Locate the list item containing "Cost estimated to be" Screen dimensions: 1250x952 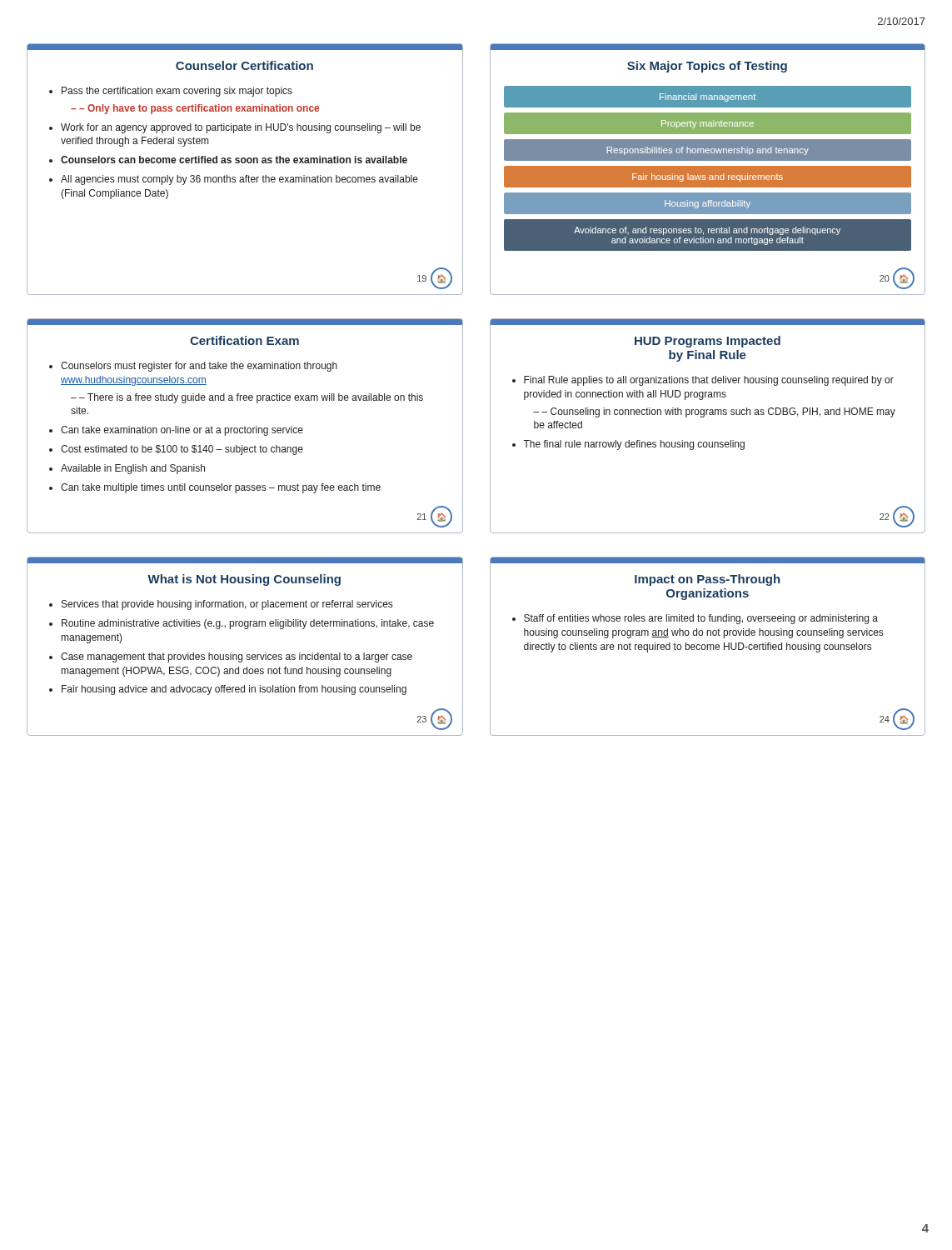pos(182,449)
